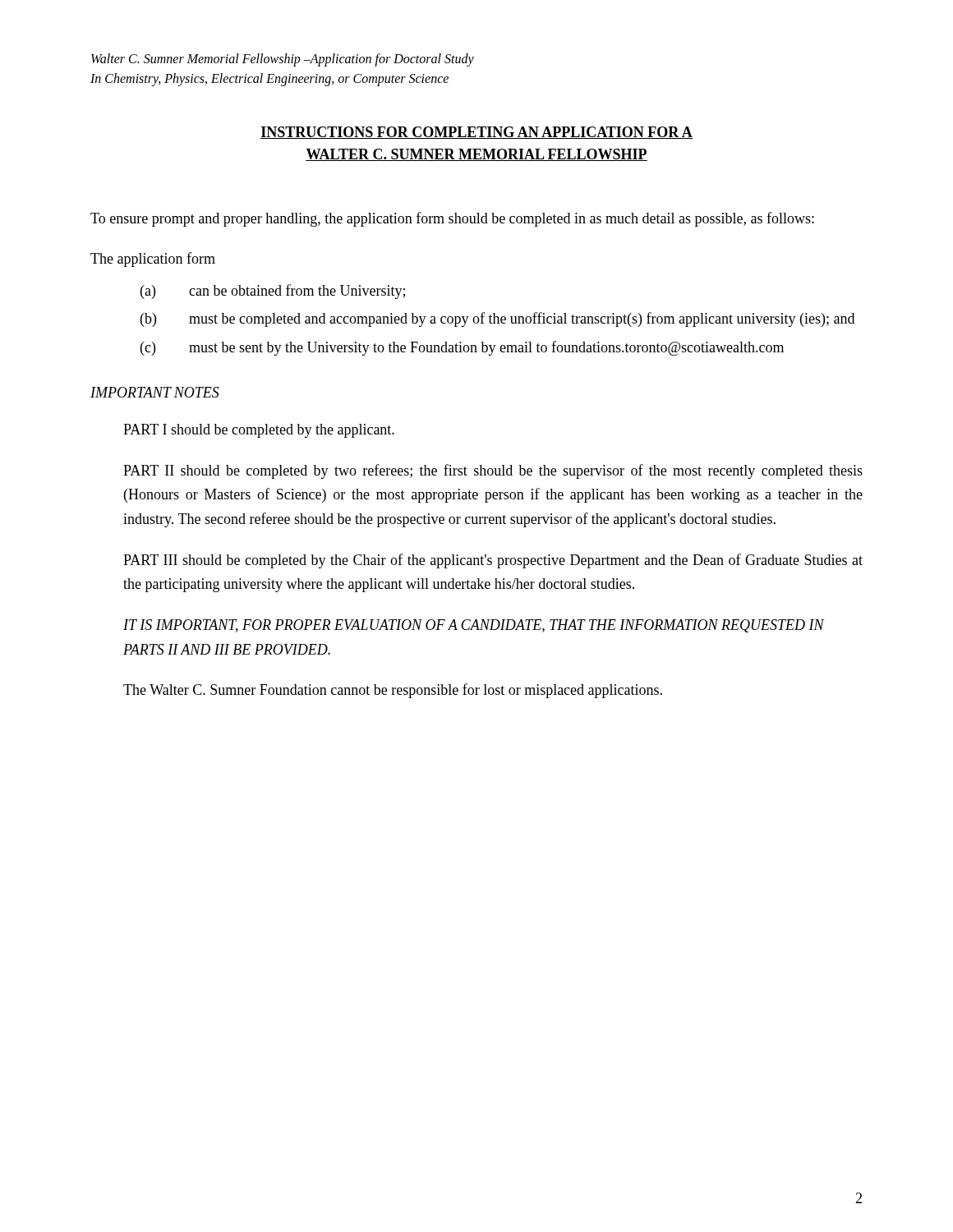Point to the block beginning "The Walter C. Sumner Foundation"

(x=393, y=690)
